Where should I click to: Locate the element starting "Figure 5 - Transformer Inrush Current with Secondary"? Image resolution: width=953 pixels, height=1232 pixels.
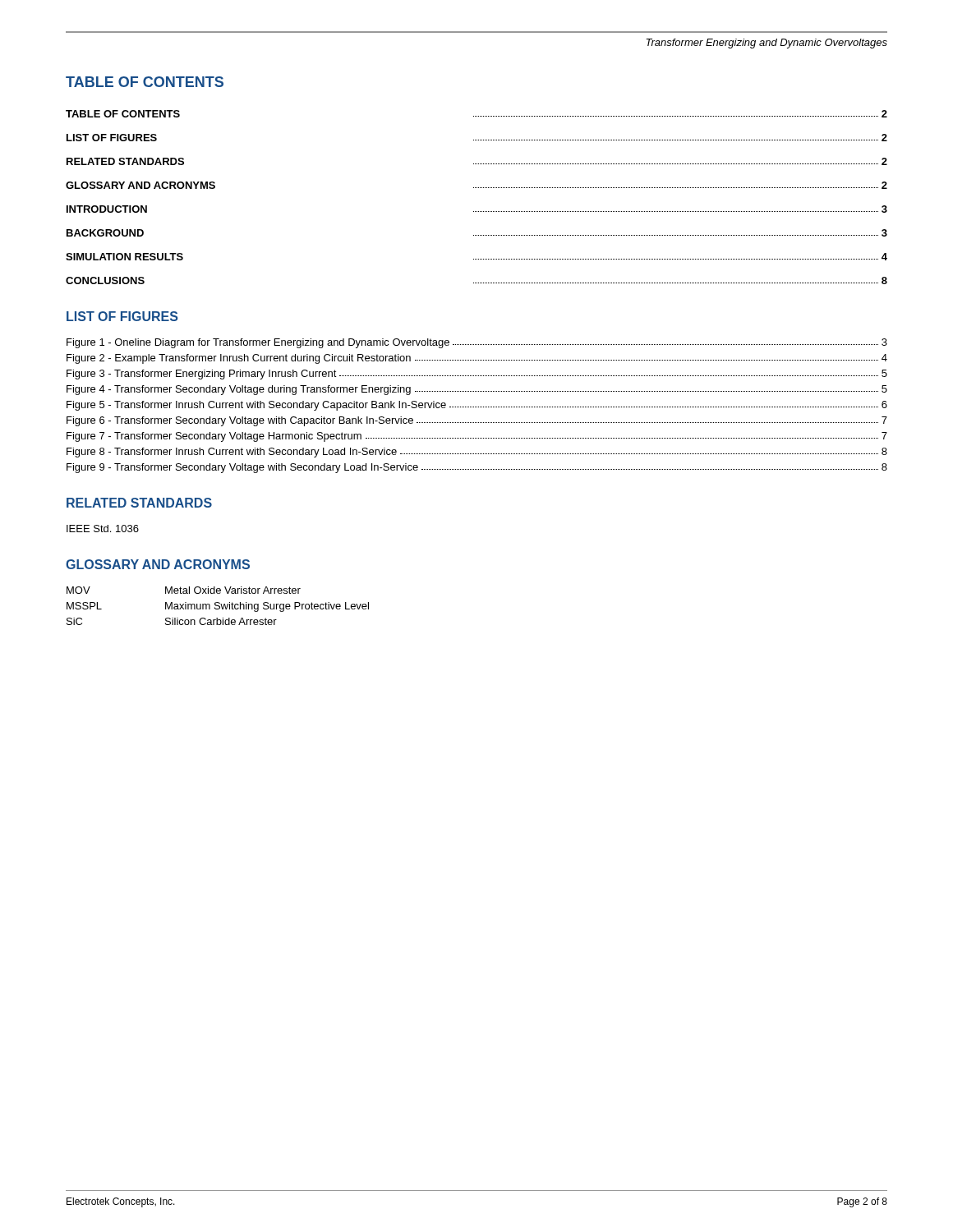[x=476, y=404]
